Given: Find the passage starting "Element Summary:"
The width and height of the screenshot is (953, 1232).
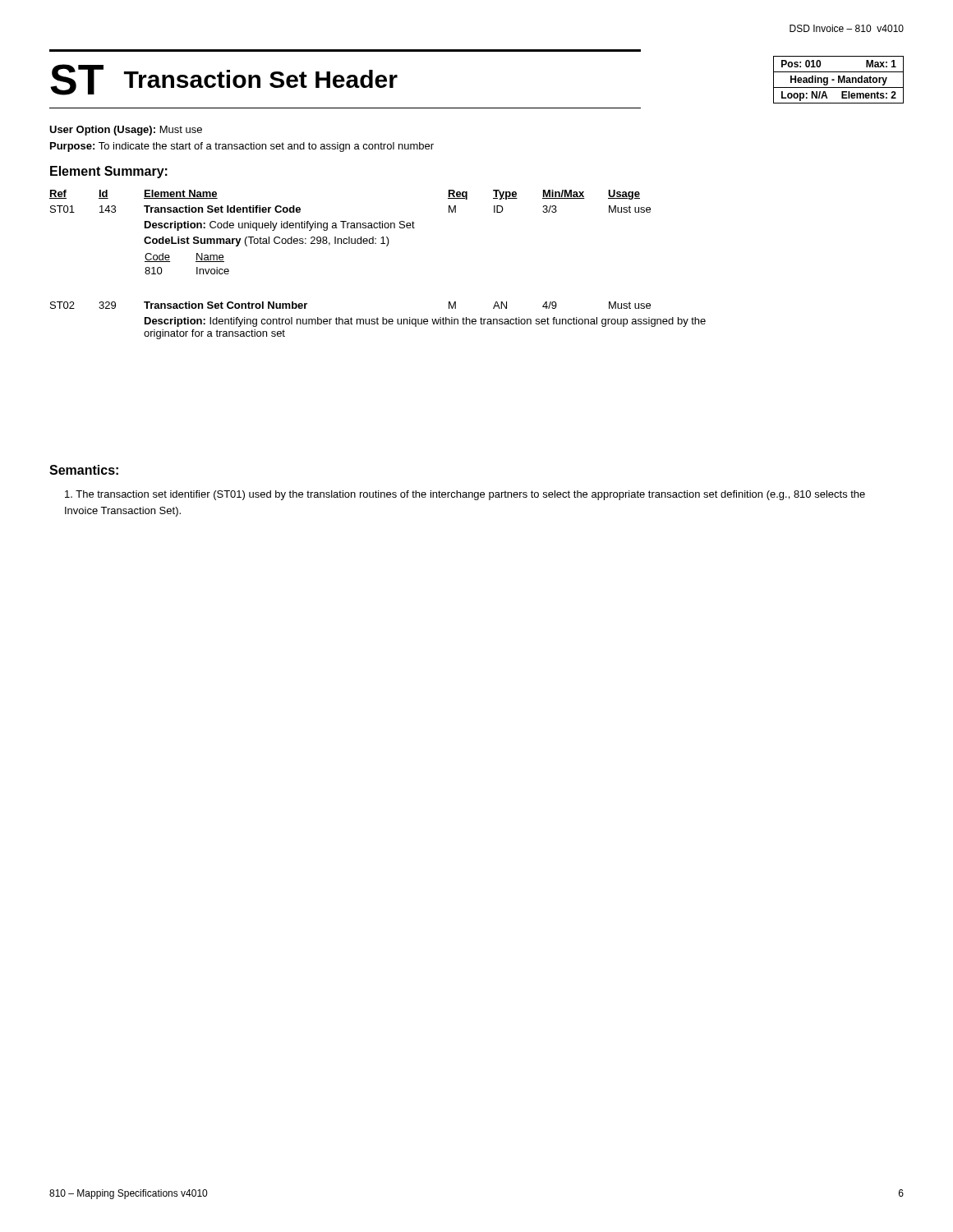Looking at the screenshot, I should (x=109, y=171).
